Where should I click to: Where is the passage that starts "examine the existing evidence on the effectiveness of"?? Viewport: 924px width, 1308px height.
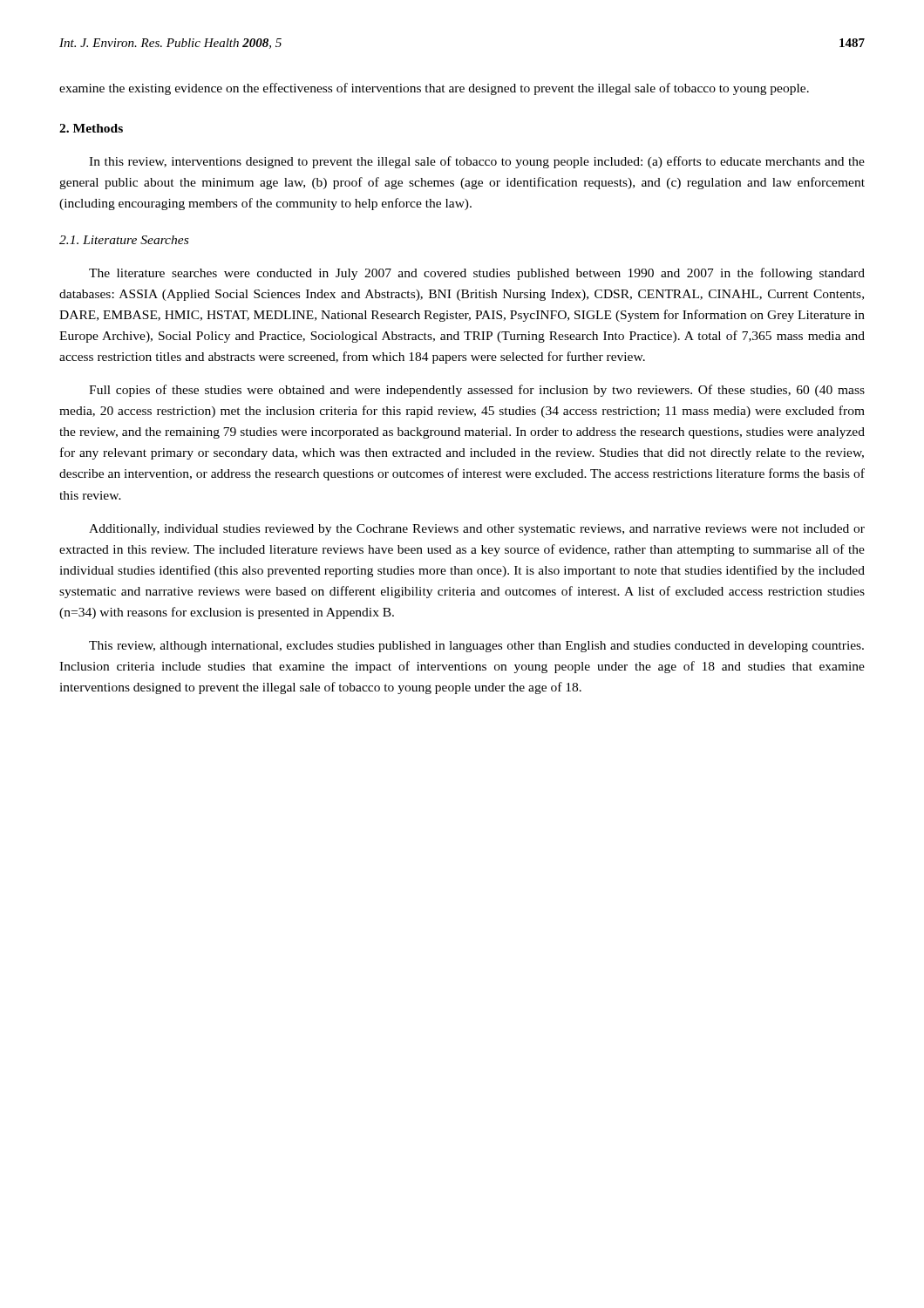pos(434,88)
